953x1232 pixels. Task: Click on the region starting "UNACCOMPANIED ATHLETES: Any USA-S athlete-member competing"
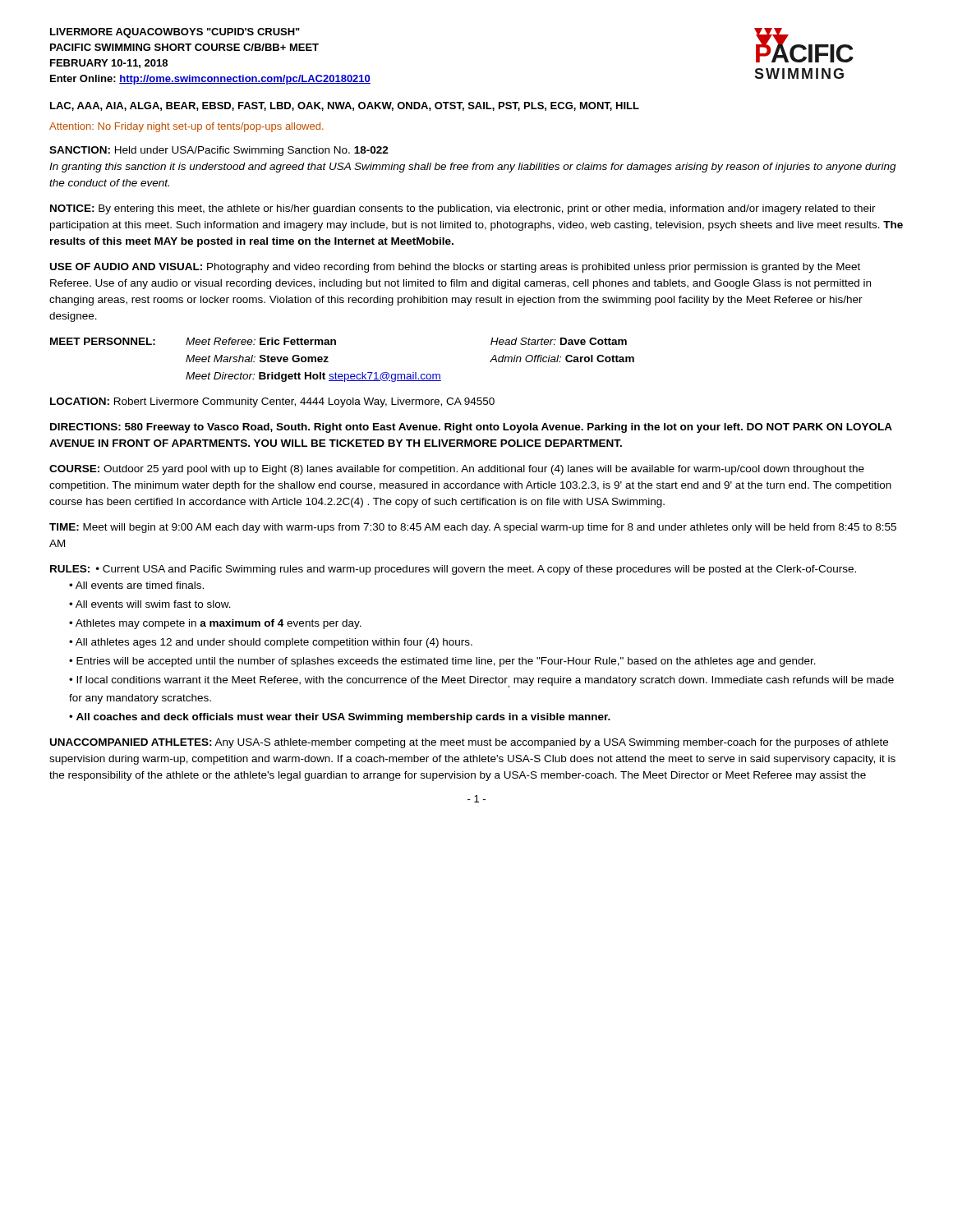tap(472, 759)
